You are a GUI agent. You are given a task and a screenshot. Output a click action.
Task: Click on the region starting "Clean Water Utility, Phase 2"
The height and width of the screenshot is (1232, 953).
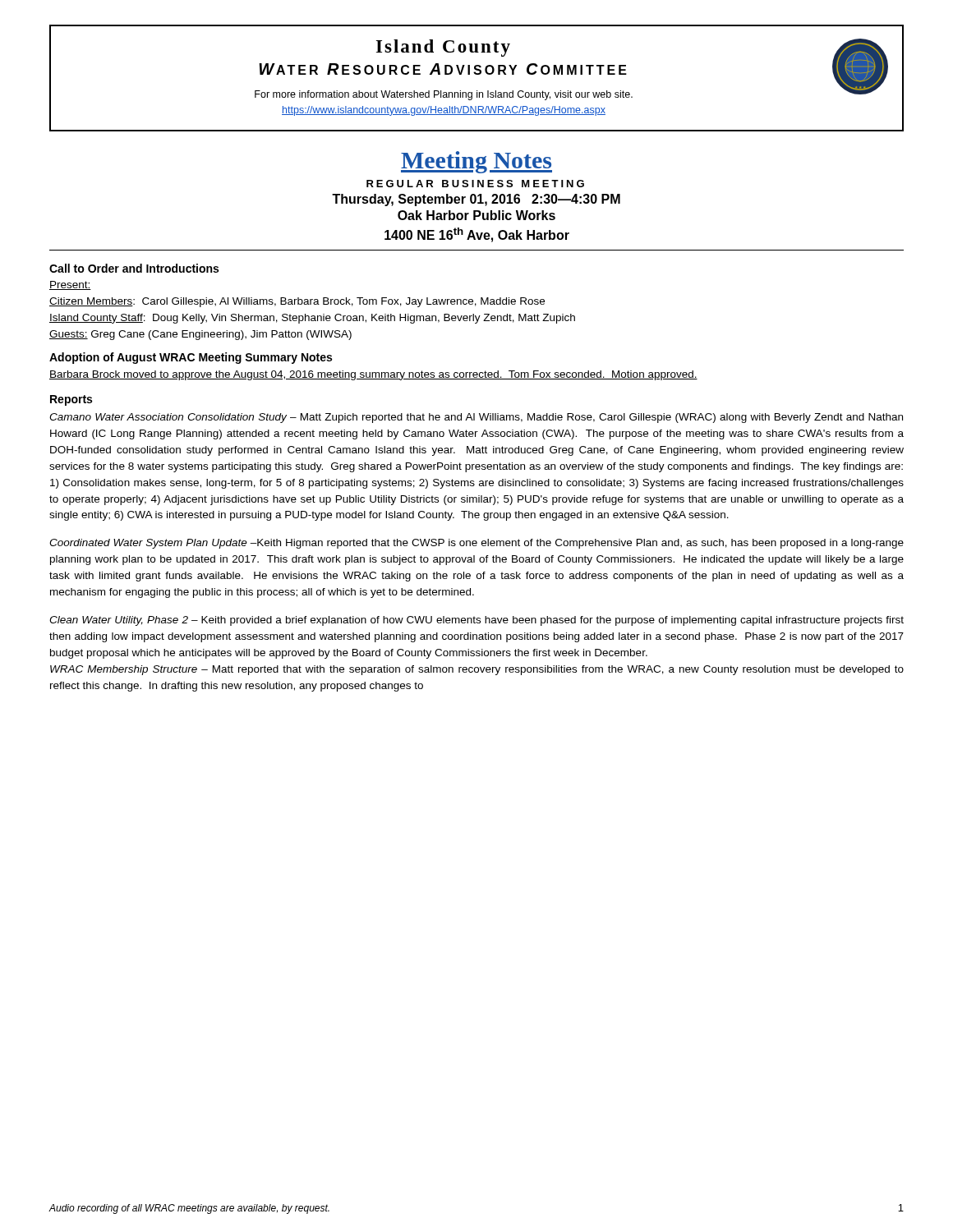476,653
